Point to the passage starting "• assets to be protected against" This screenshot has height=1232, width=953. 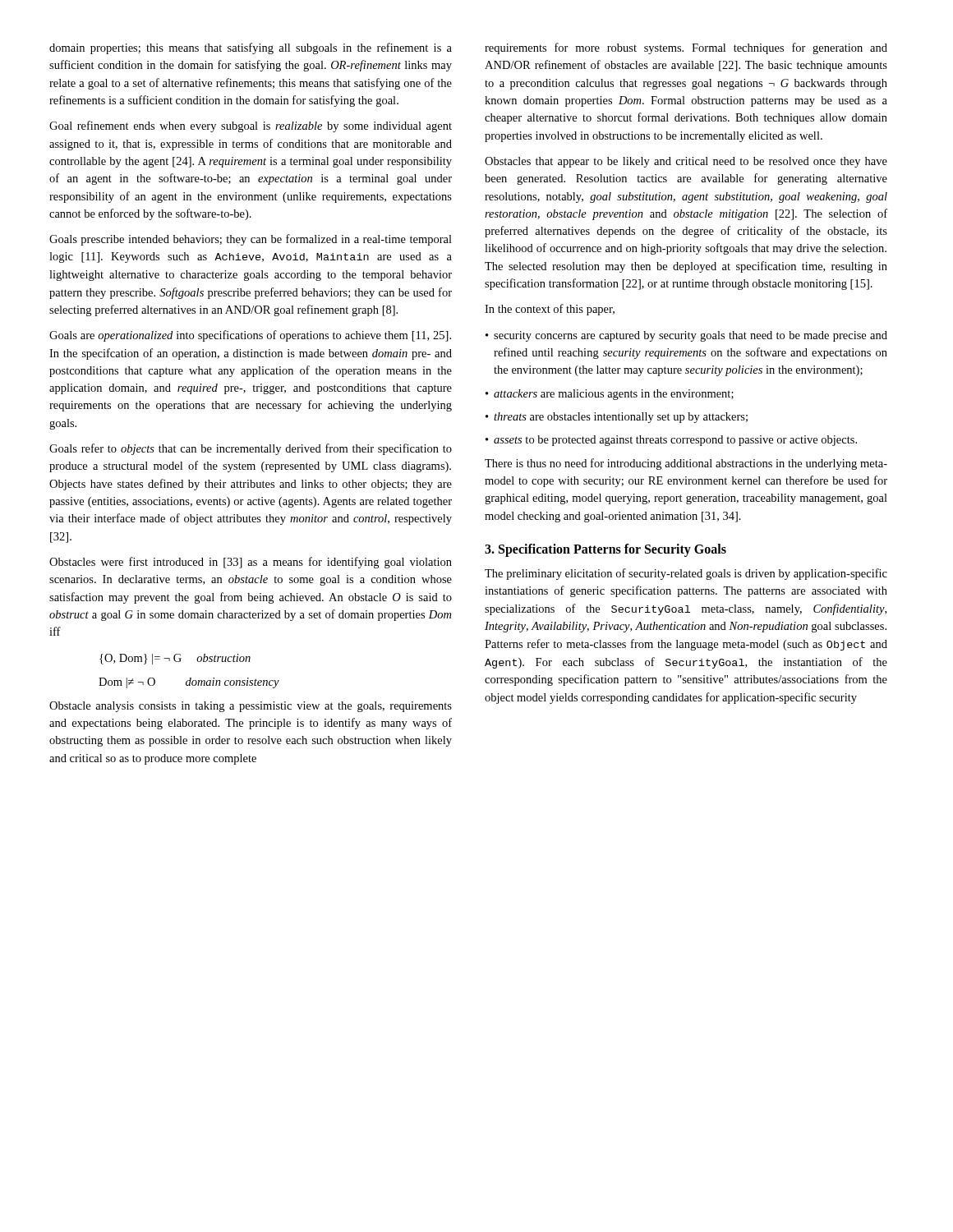pos(686,440)
